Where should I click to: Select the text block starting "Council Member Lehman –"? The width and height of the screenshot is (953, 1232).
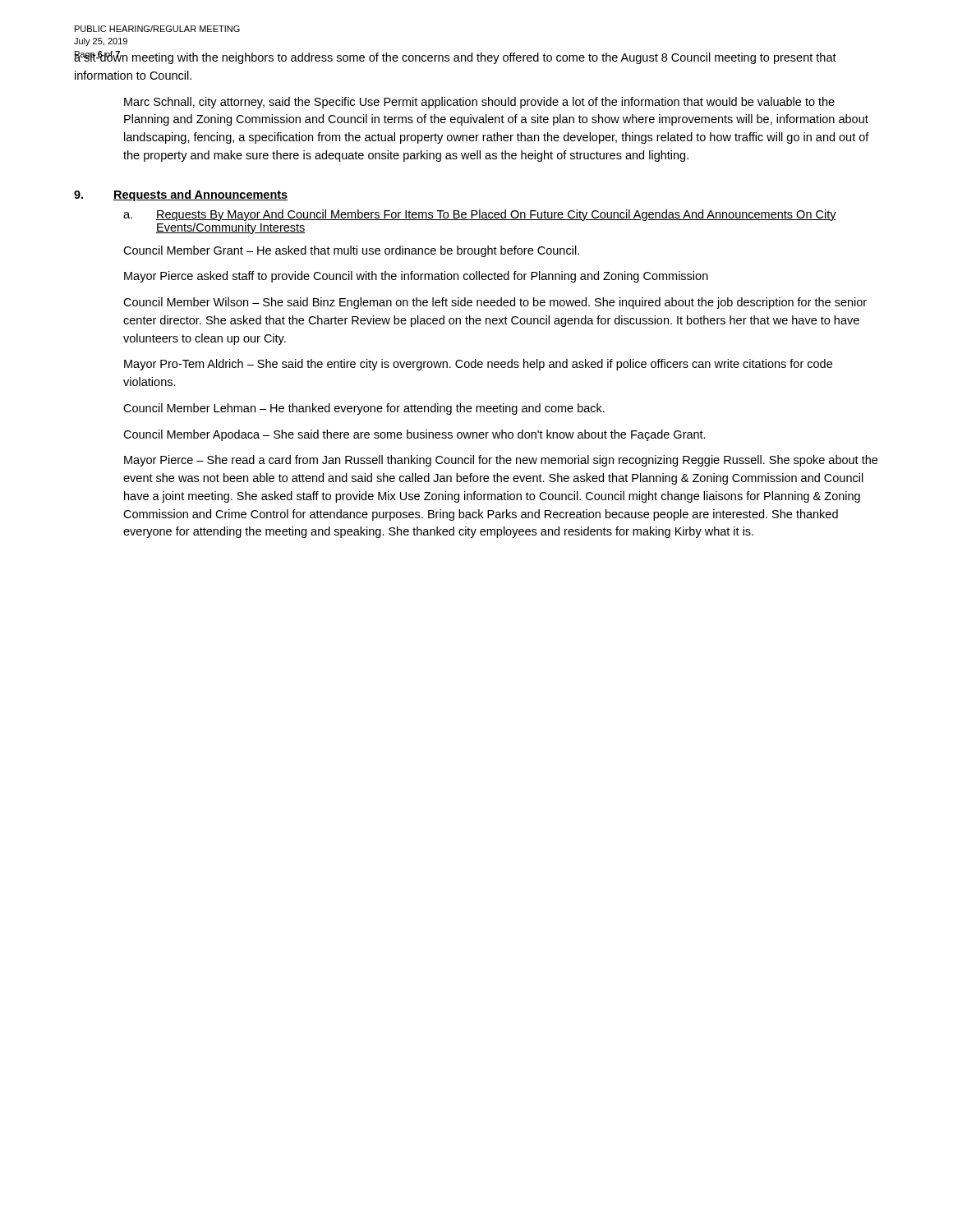[x=501, y=409]
